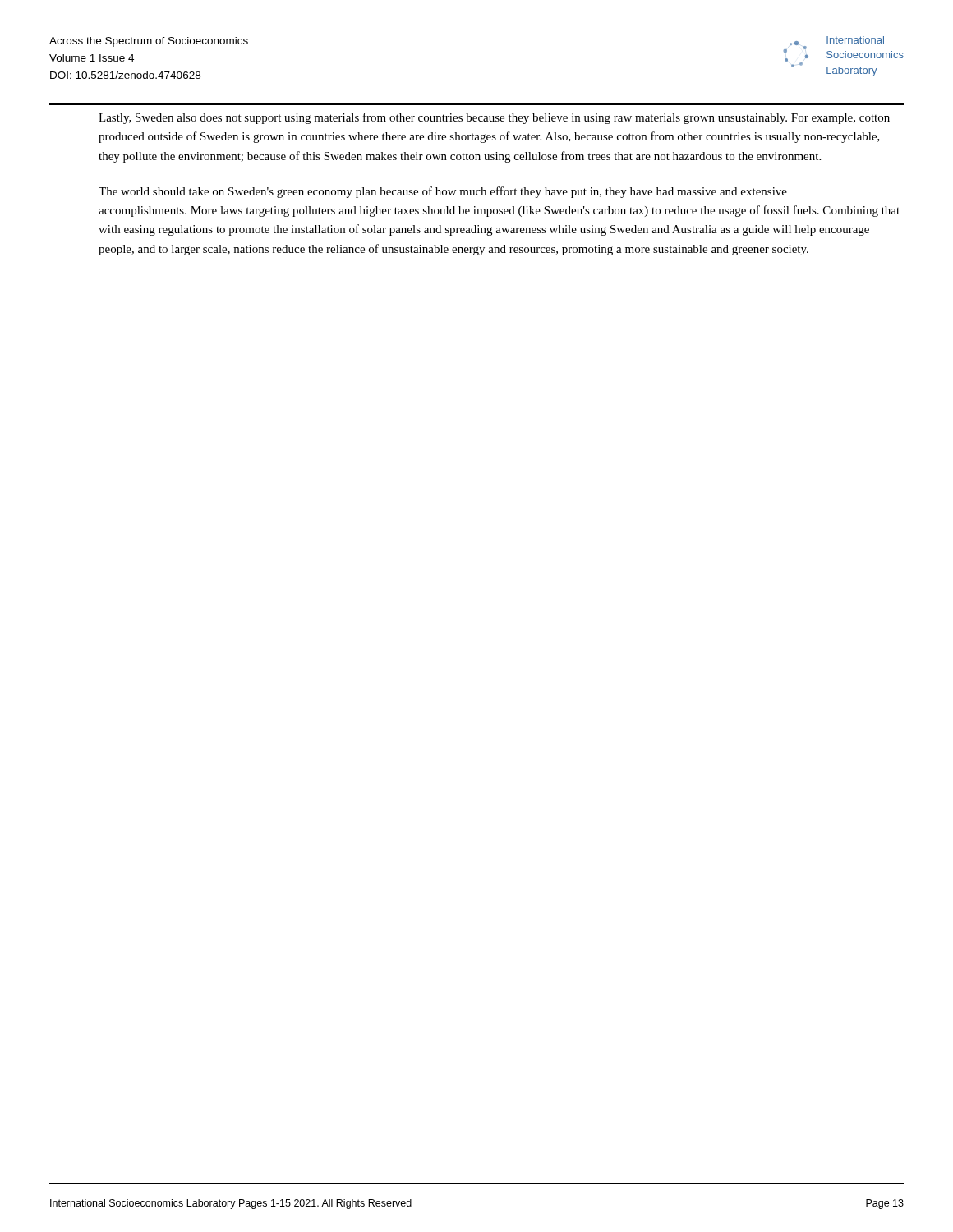Point to the passage starting "The world should take on Sweden's"
The height and width of the screenshot is (1232, 953).
(x=499, y=220)
